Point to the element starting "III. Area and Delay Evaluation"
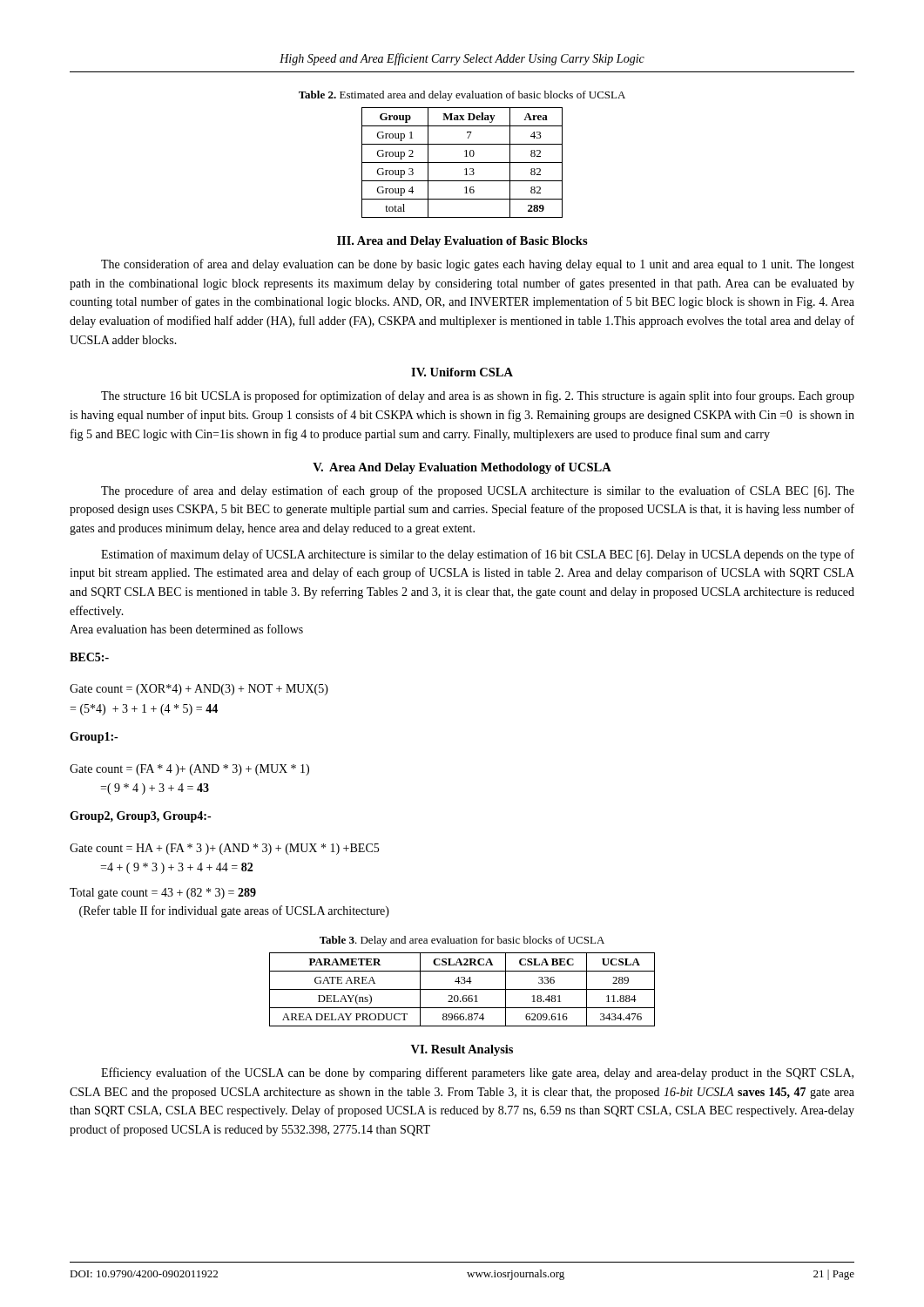Screen dimensions: 1307x924 click(462, 240)
